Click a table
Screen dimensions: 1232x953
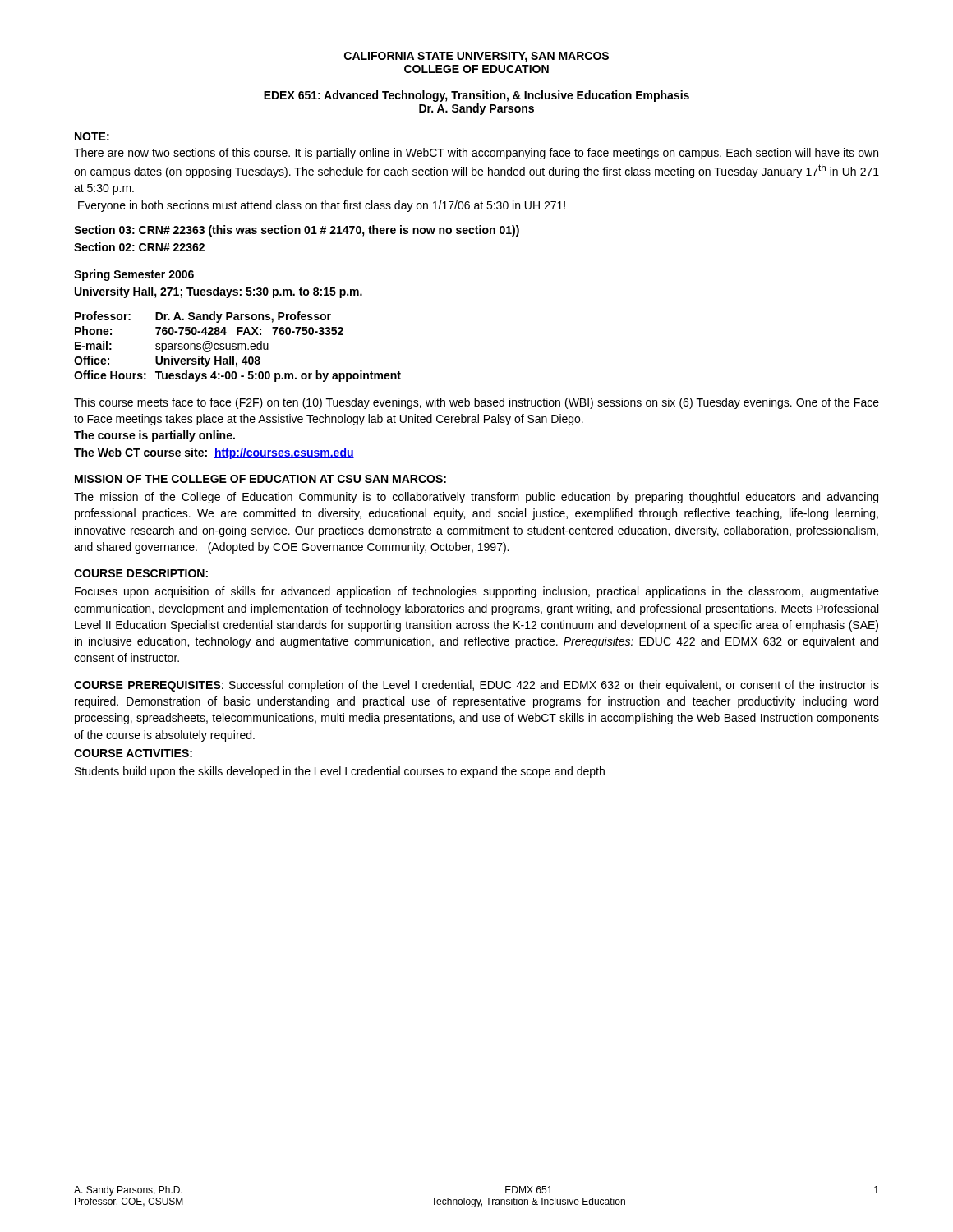(x=476, y=346)
